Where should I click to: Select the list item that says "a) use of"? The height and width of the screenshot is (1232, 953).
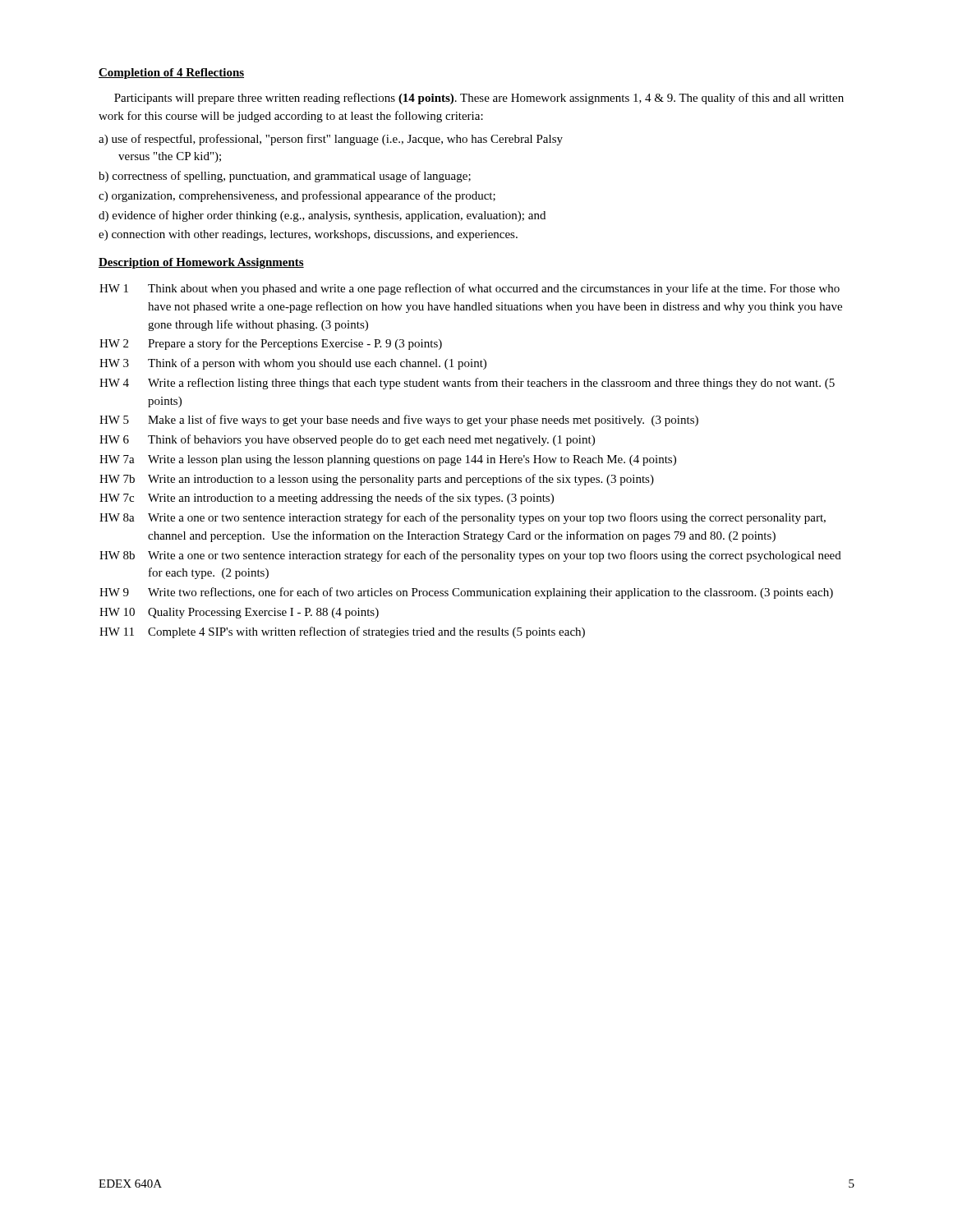(331, 149)
